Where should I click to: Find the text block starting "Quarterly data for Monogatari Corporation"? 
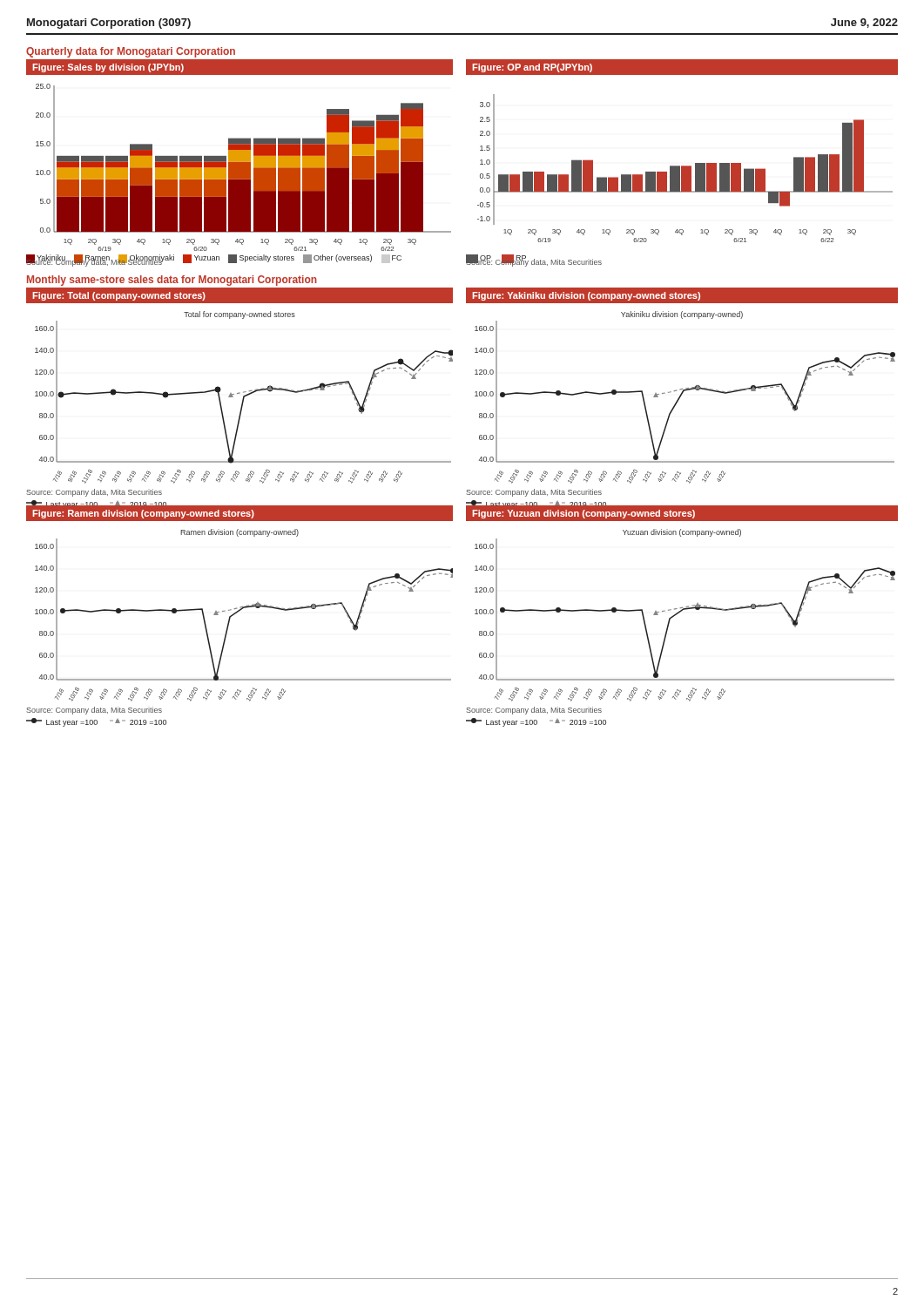(x=131, y=51)
